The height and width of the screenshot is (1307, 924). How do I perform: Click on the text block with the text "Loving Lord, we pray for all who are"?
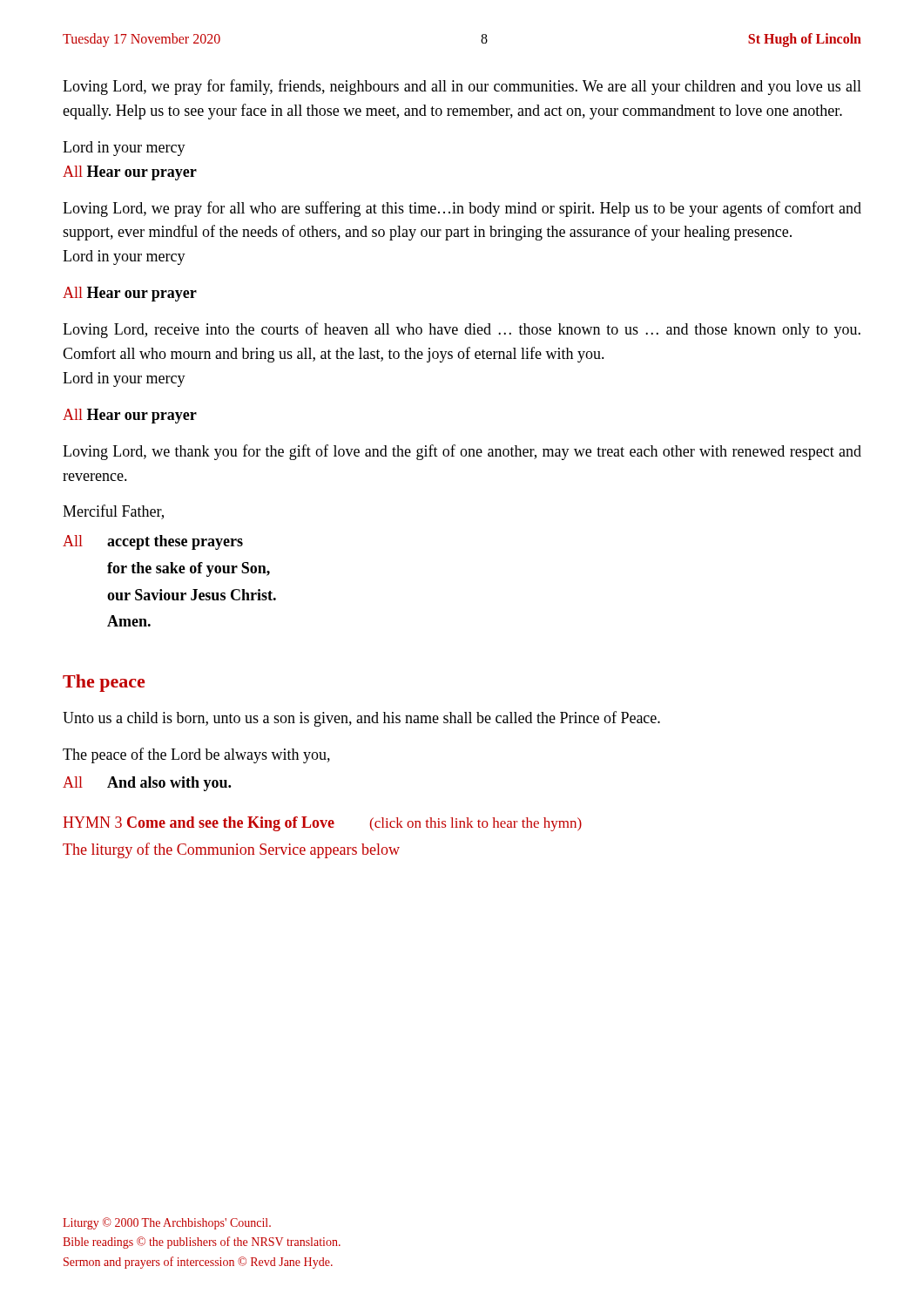coord(462,232)
